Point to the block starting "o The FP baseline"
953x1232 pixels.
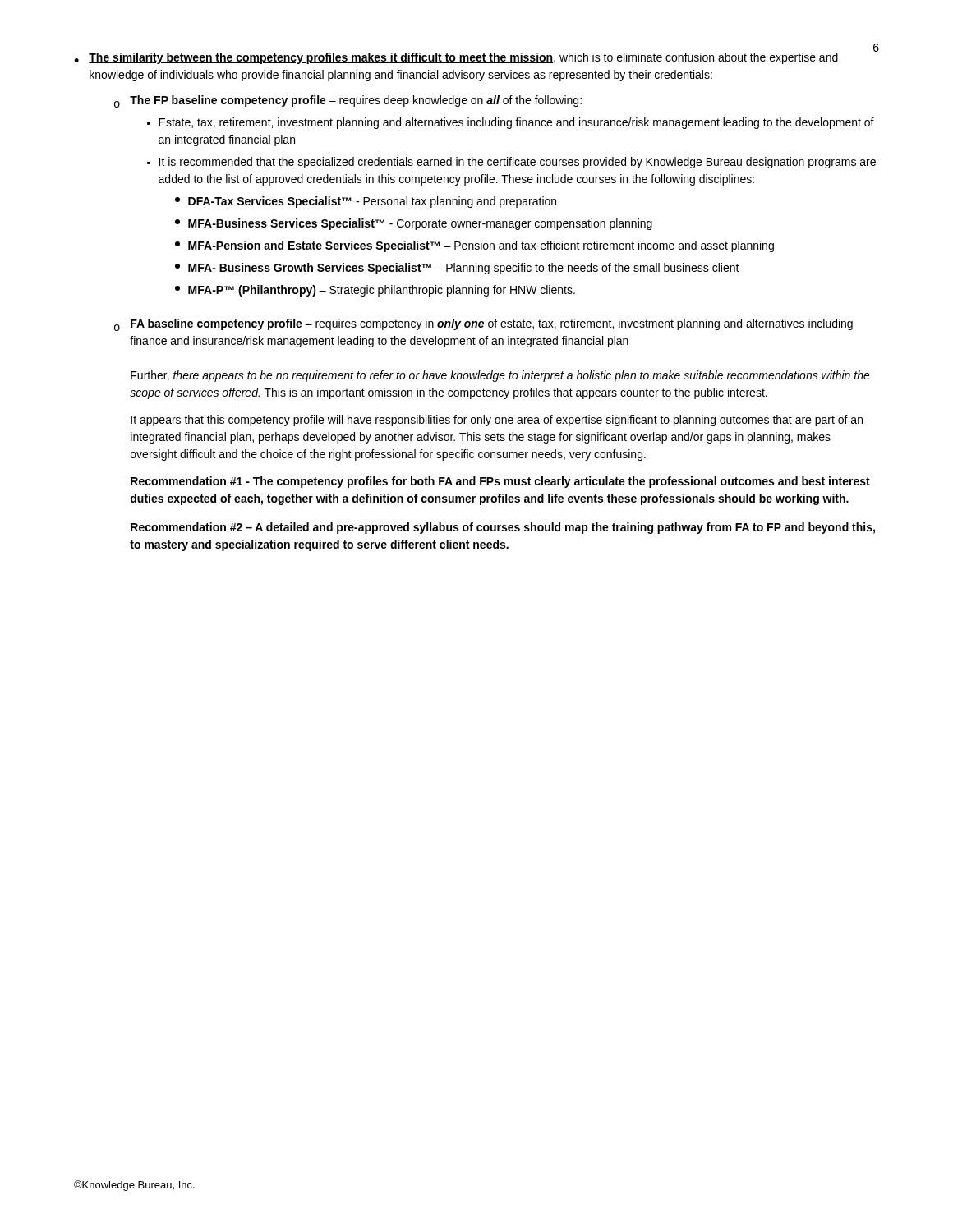[496, 200]
